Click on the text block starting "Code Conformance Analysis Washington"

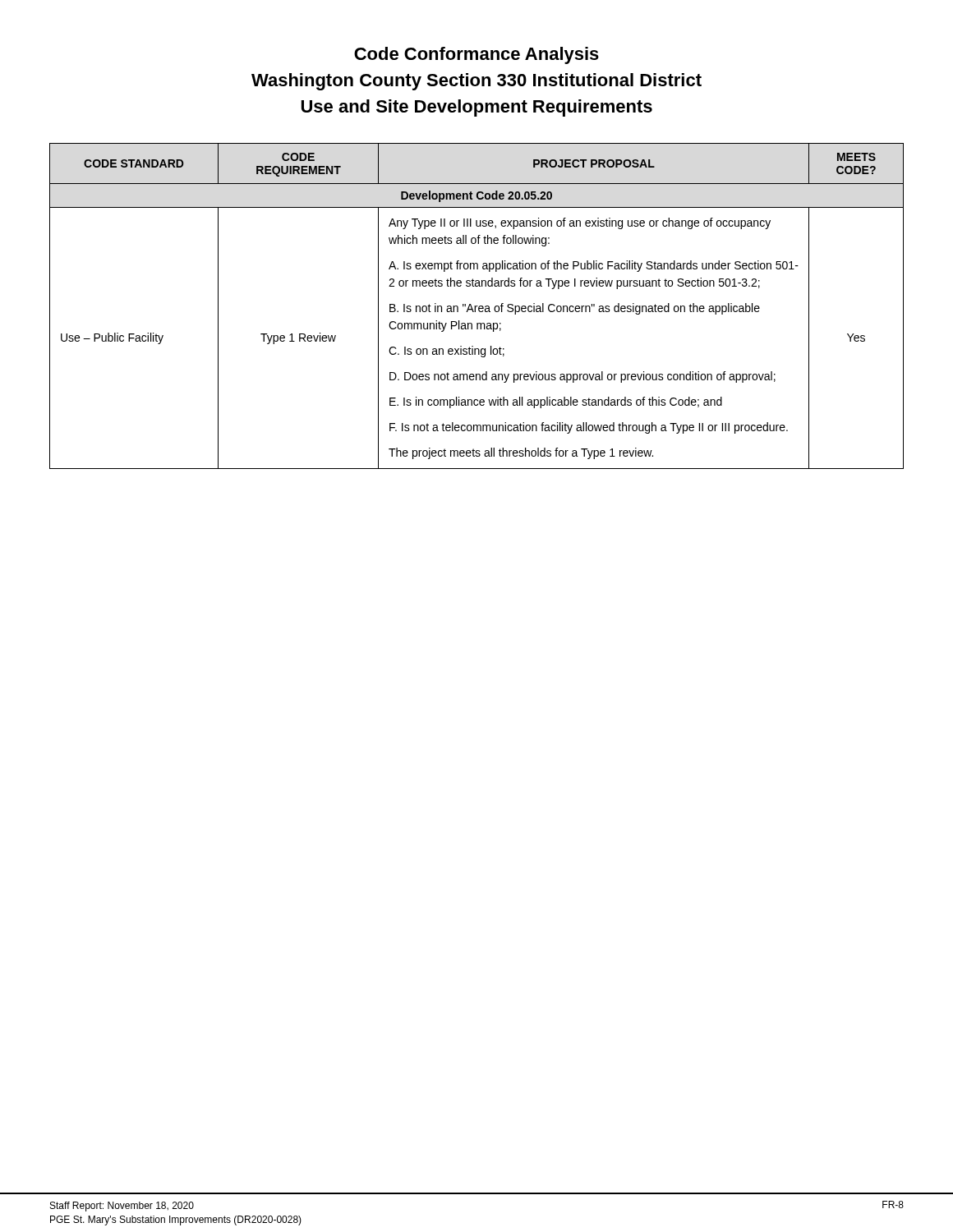point(476,80)
